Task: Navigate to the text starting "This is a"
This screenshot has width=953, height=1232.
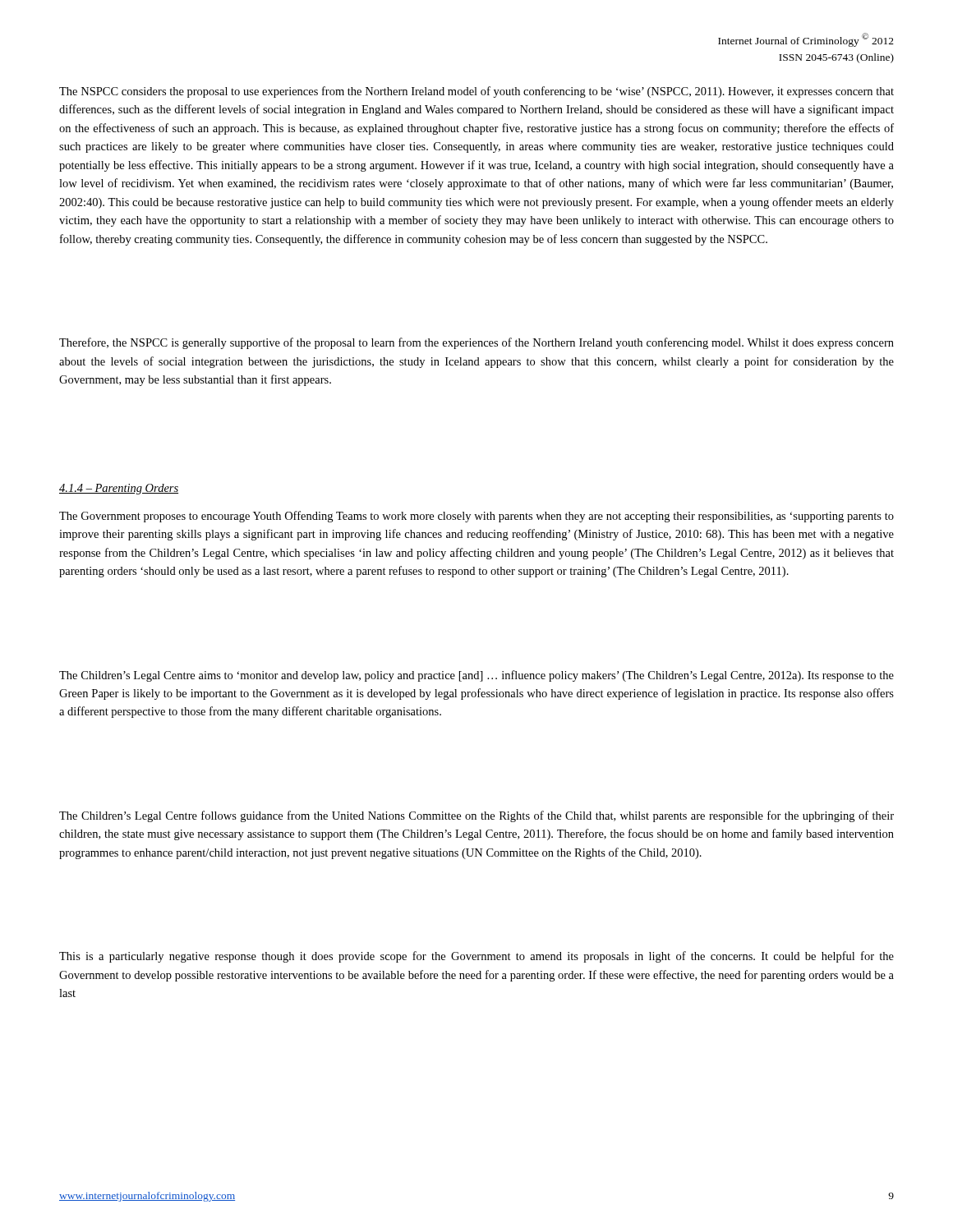Action: 476,975
